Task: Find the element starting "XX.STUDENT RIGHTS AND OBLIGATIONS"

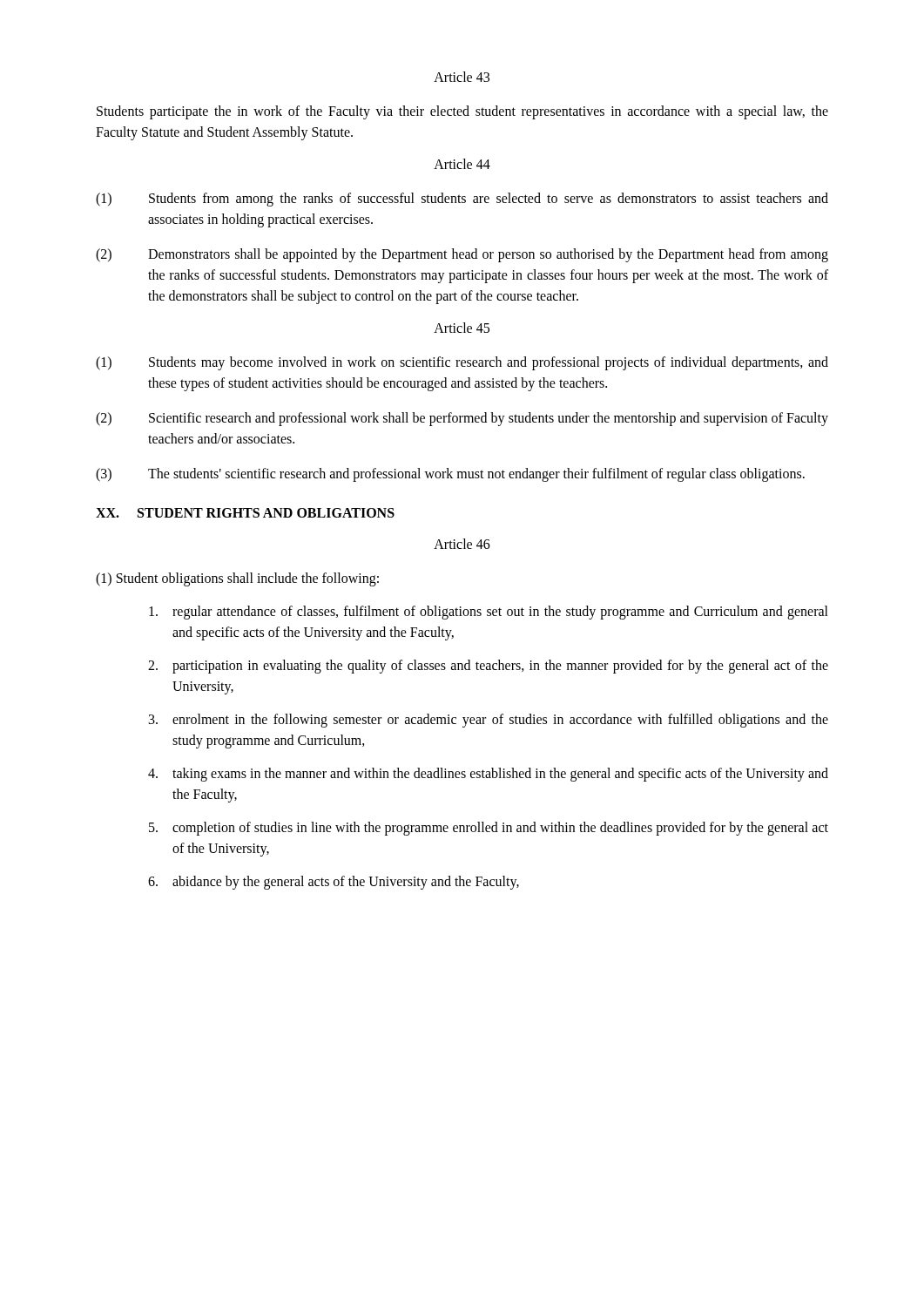Action: [x=245, y=513]
